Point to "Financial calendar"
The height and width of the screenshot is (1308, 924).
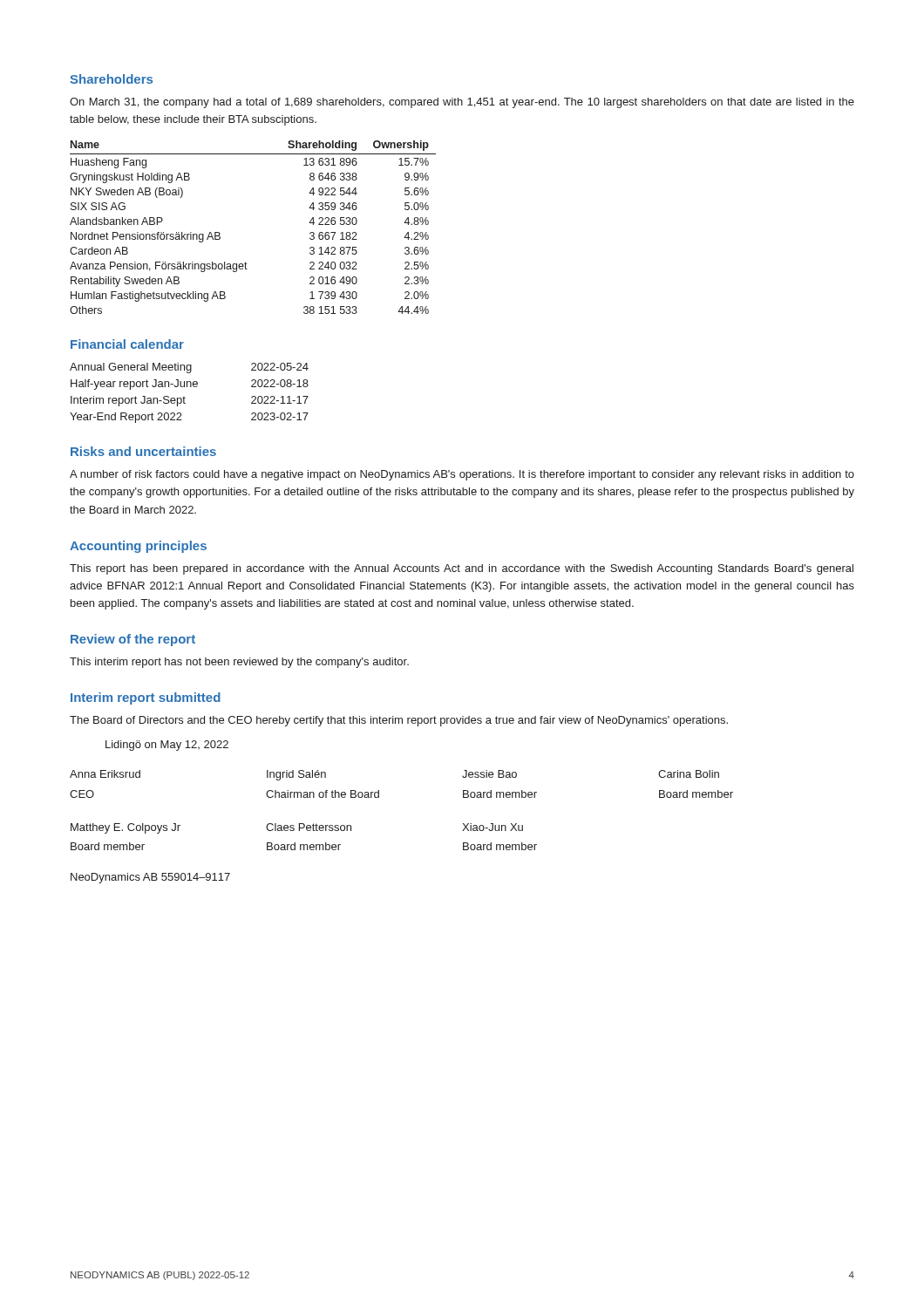(x=127, y=344)
